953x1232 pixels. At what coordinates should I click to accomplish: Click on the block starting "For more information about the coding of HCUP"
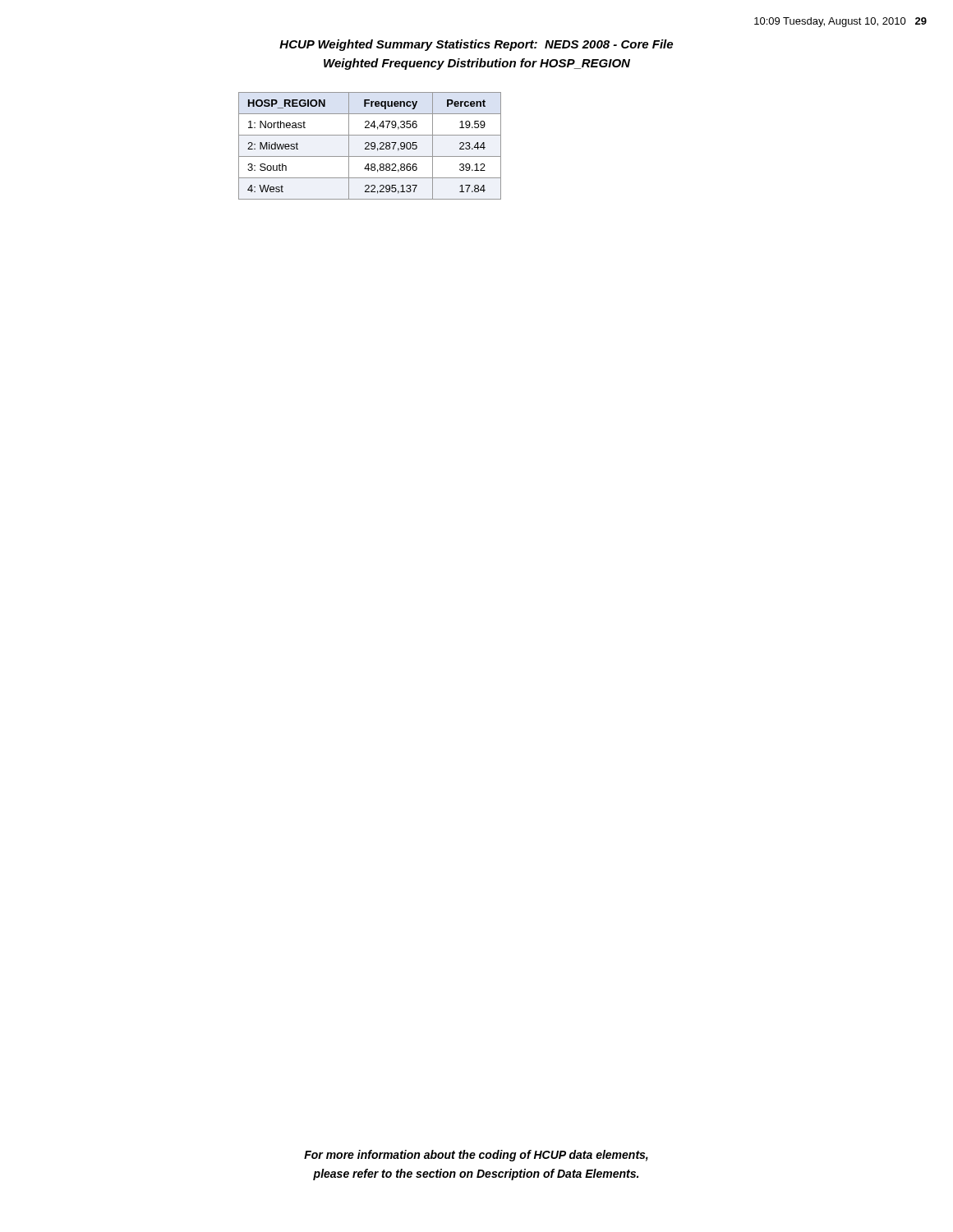pos(476,1164)
